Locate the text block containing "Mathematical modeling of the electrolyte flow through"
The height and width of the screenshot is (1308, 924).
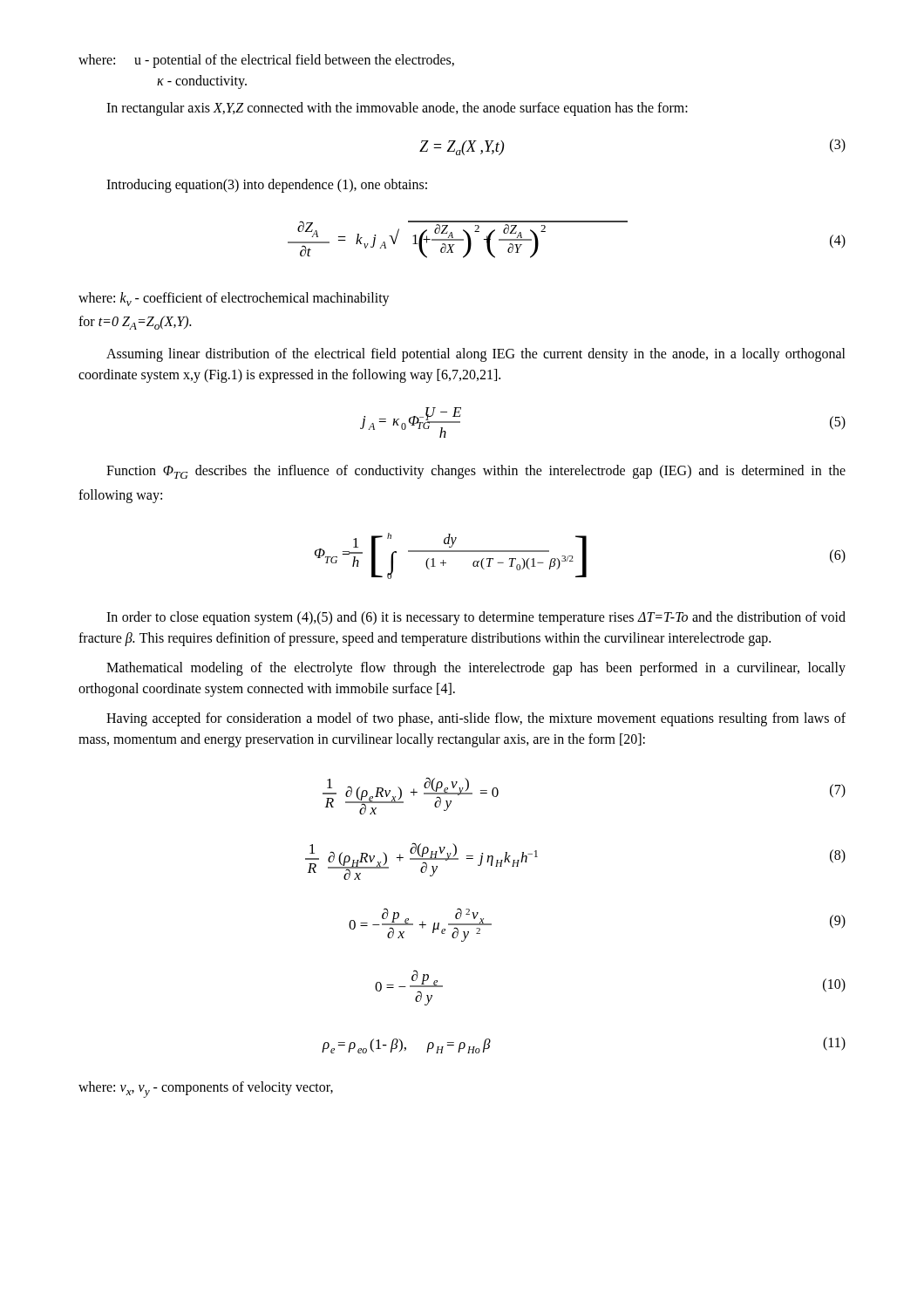(x=462, y=678)
